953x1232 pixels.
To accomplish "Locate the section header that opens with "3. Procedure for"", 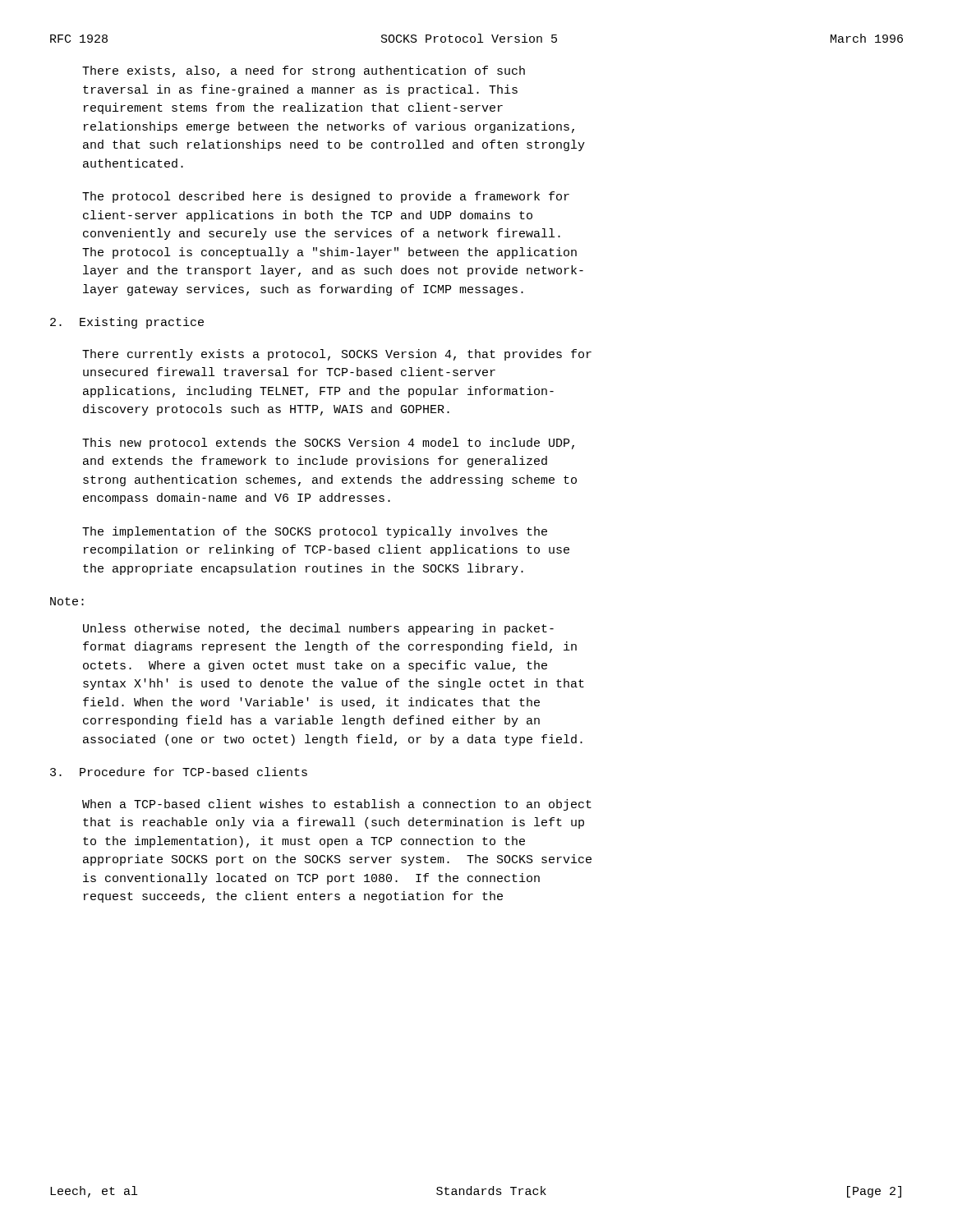I will coord(179,773).
